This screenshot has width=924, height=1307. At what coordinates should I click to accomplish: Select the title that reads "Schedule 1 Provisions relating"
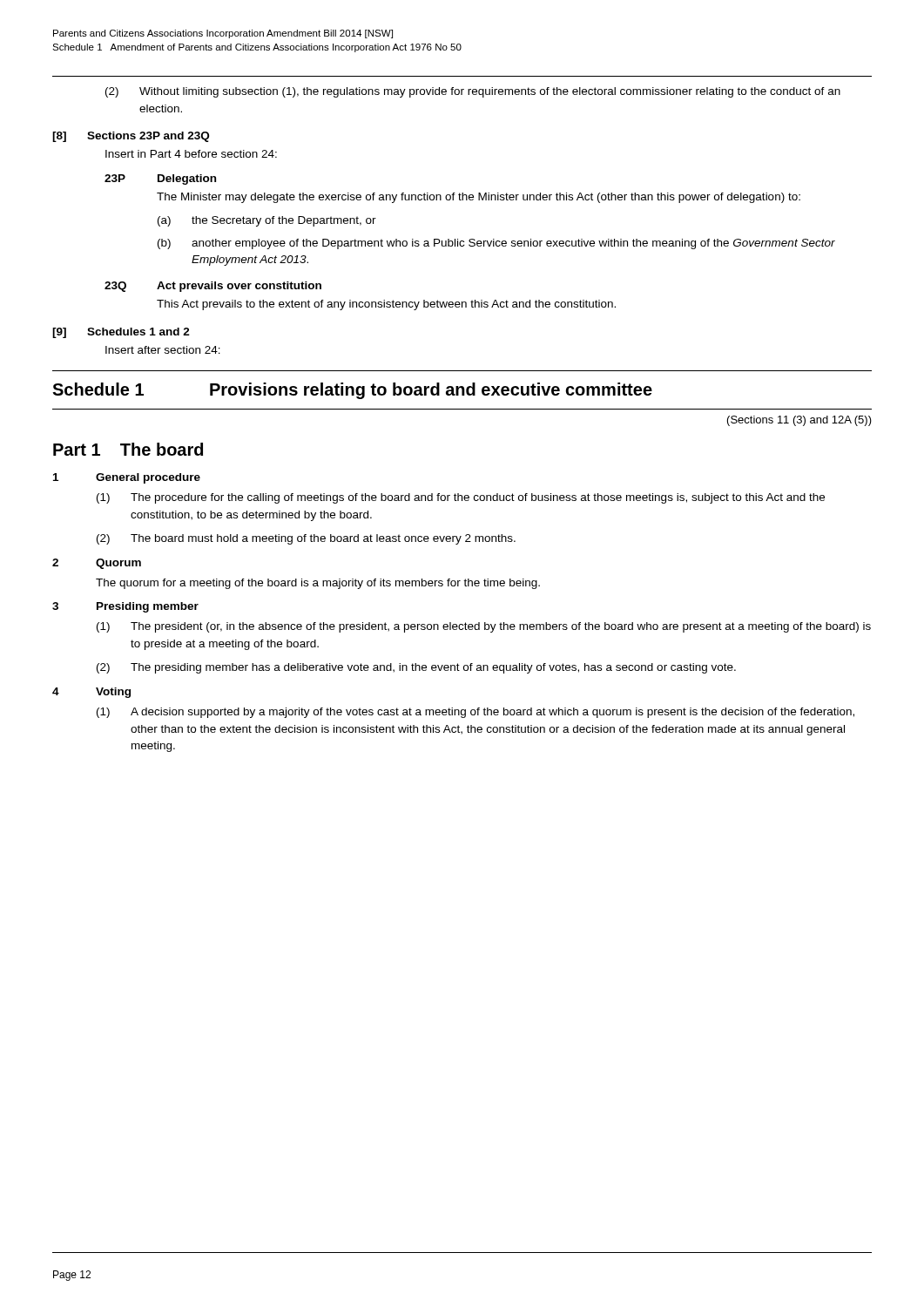pyautogui.click(x=462, y=390)
